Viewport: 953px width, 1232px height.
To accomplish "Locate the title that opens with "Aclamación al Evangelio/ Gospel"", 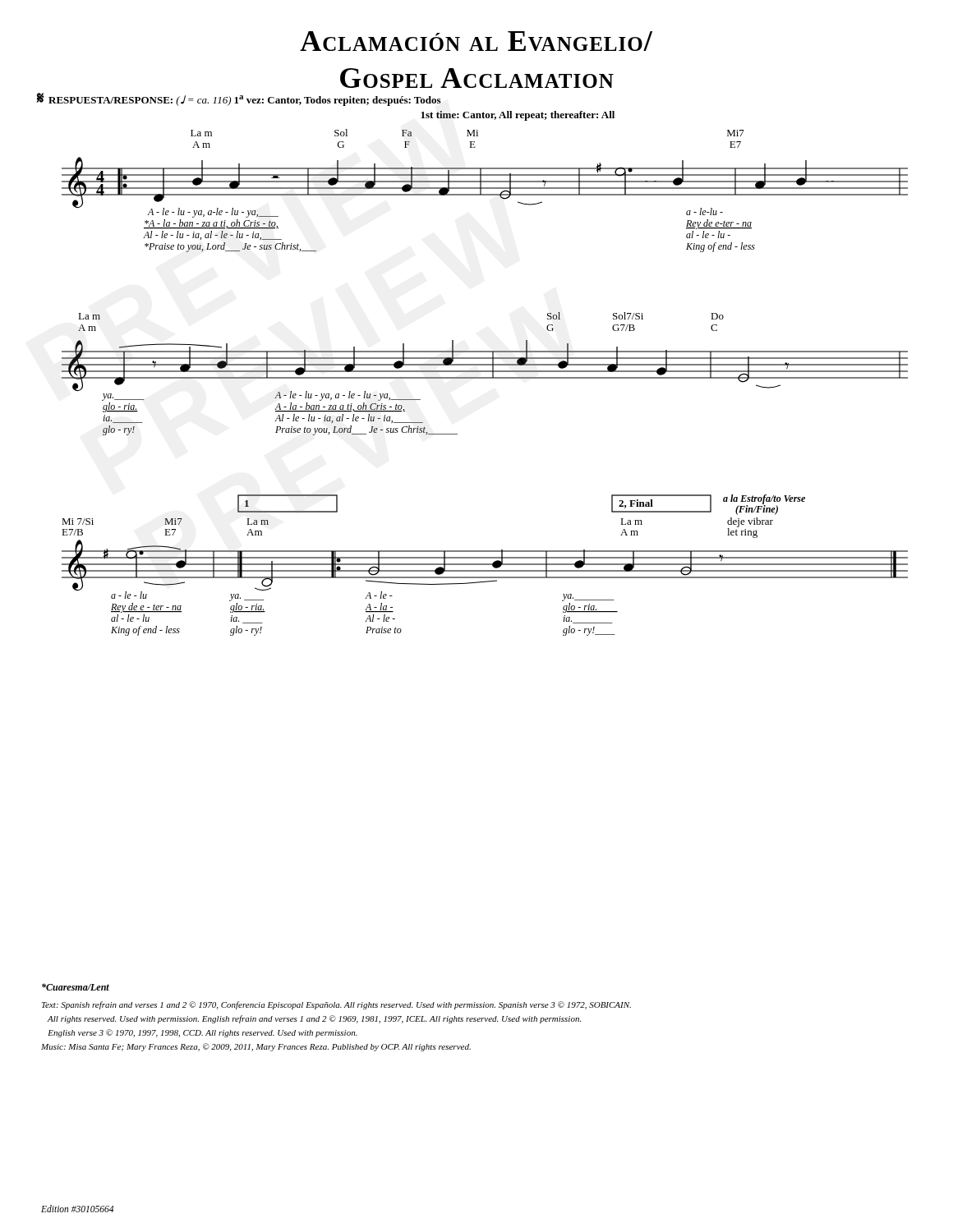I will (476, 60).
